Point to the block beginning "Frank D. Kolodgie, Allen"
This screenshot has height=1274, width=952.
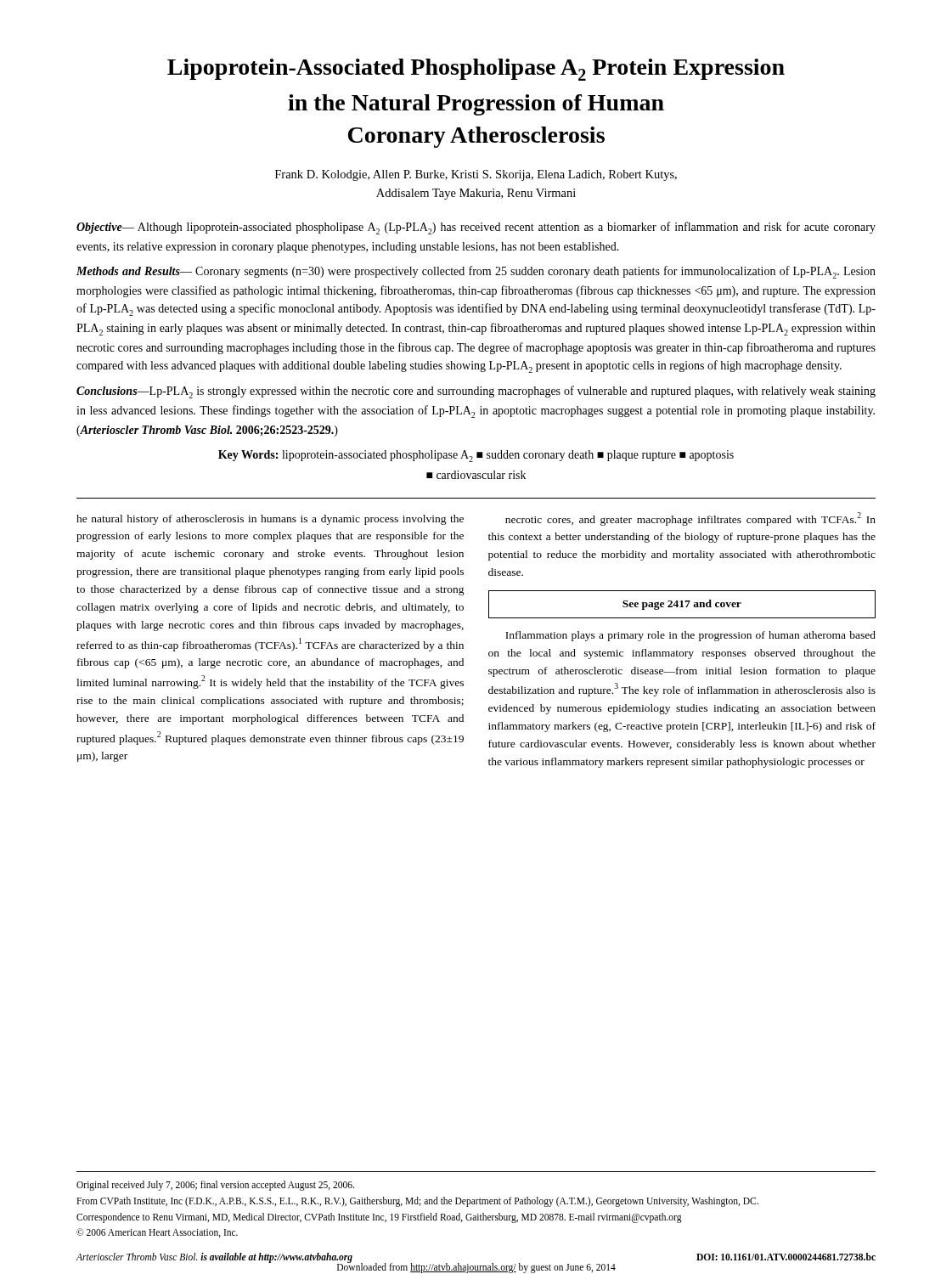coord(476,184)
